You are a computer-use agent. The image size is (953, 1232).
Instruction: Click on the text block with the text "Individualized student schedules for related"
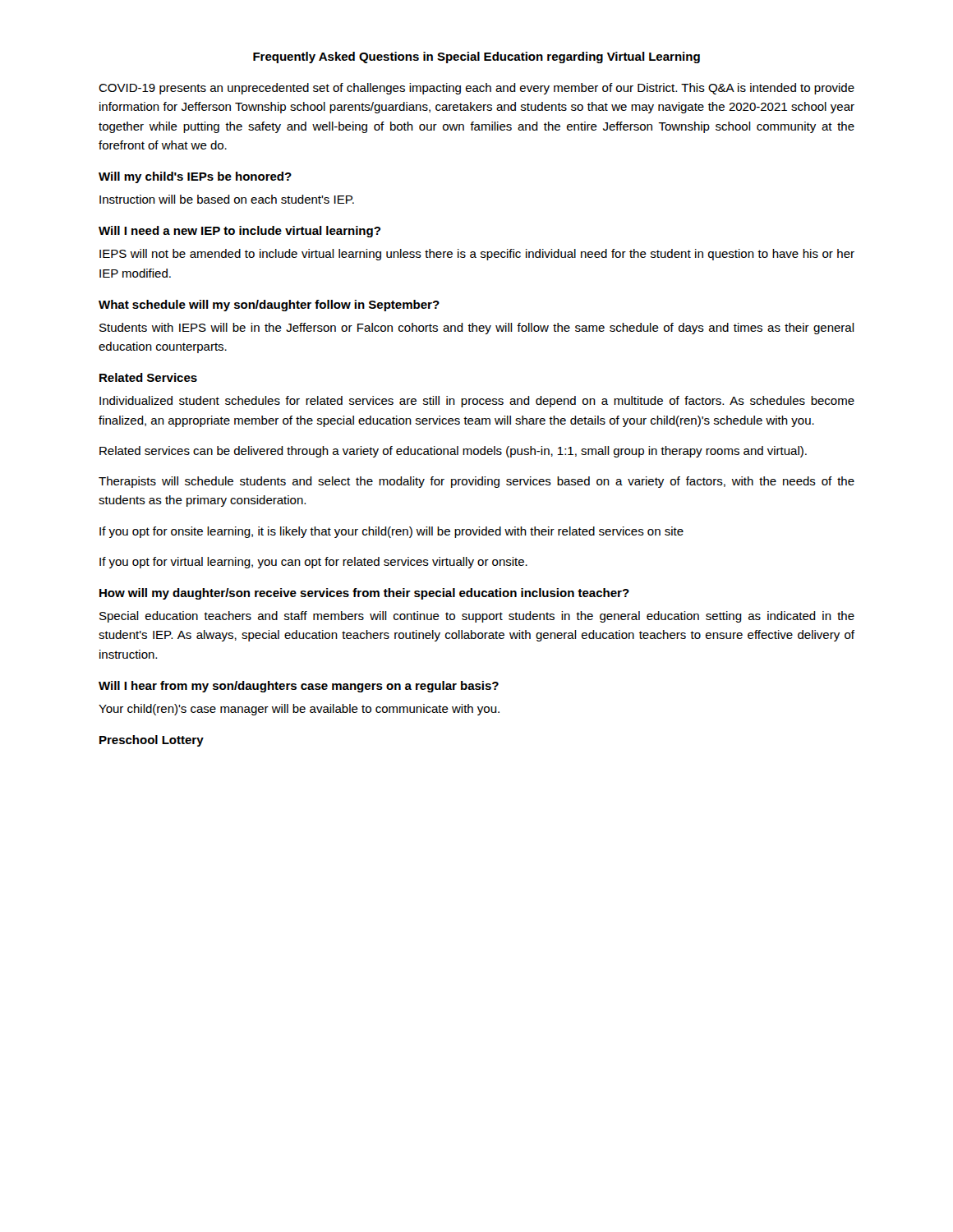[x=476, y=410]
